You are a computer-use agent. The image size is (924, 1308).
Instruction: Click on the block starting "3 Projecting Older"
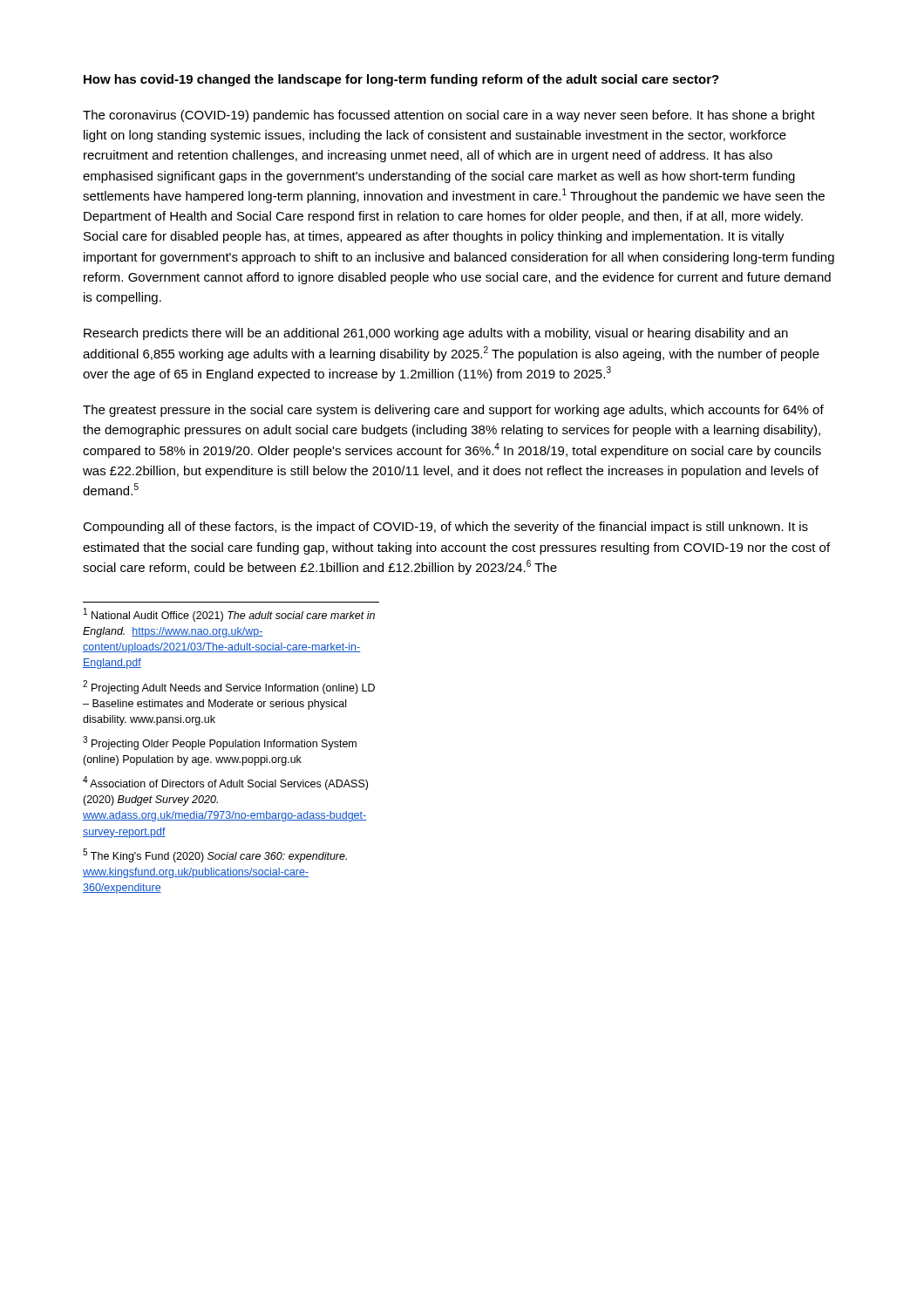220,751
